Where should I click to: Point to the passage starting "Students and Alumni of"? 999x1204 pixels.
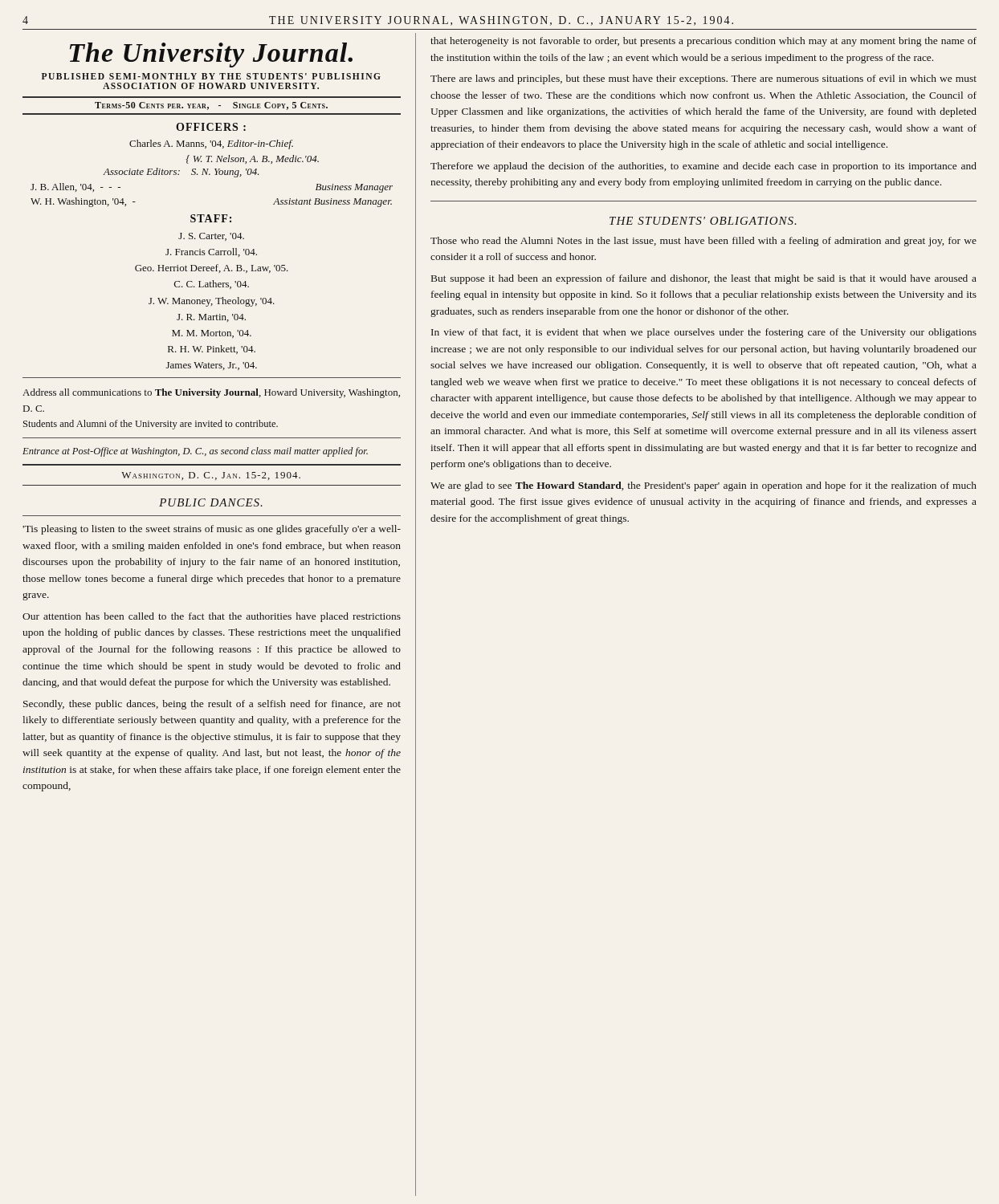tap(150, 424)
